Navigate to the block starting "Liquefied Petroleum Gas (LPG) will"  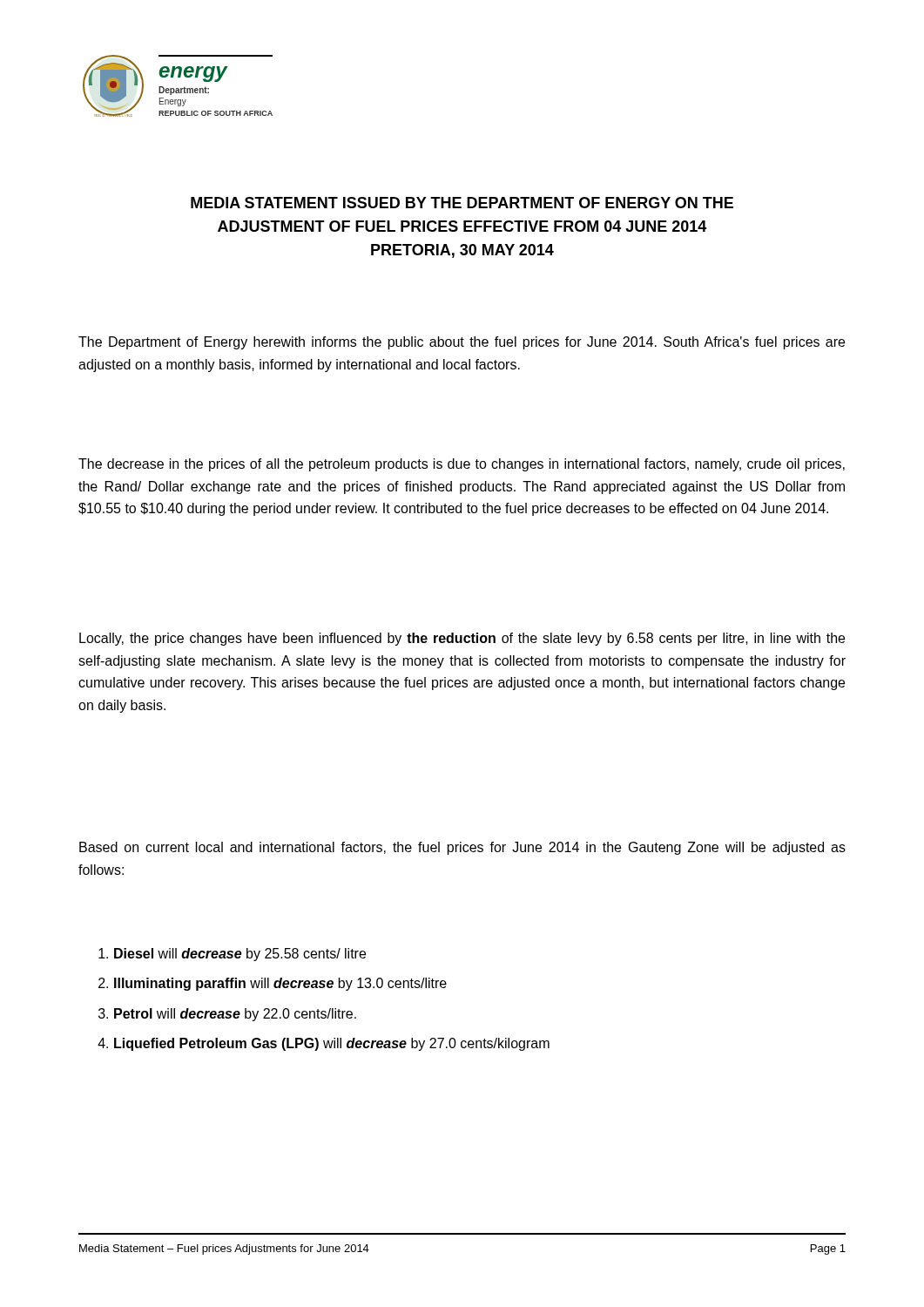332,1044
